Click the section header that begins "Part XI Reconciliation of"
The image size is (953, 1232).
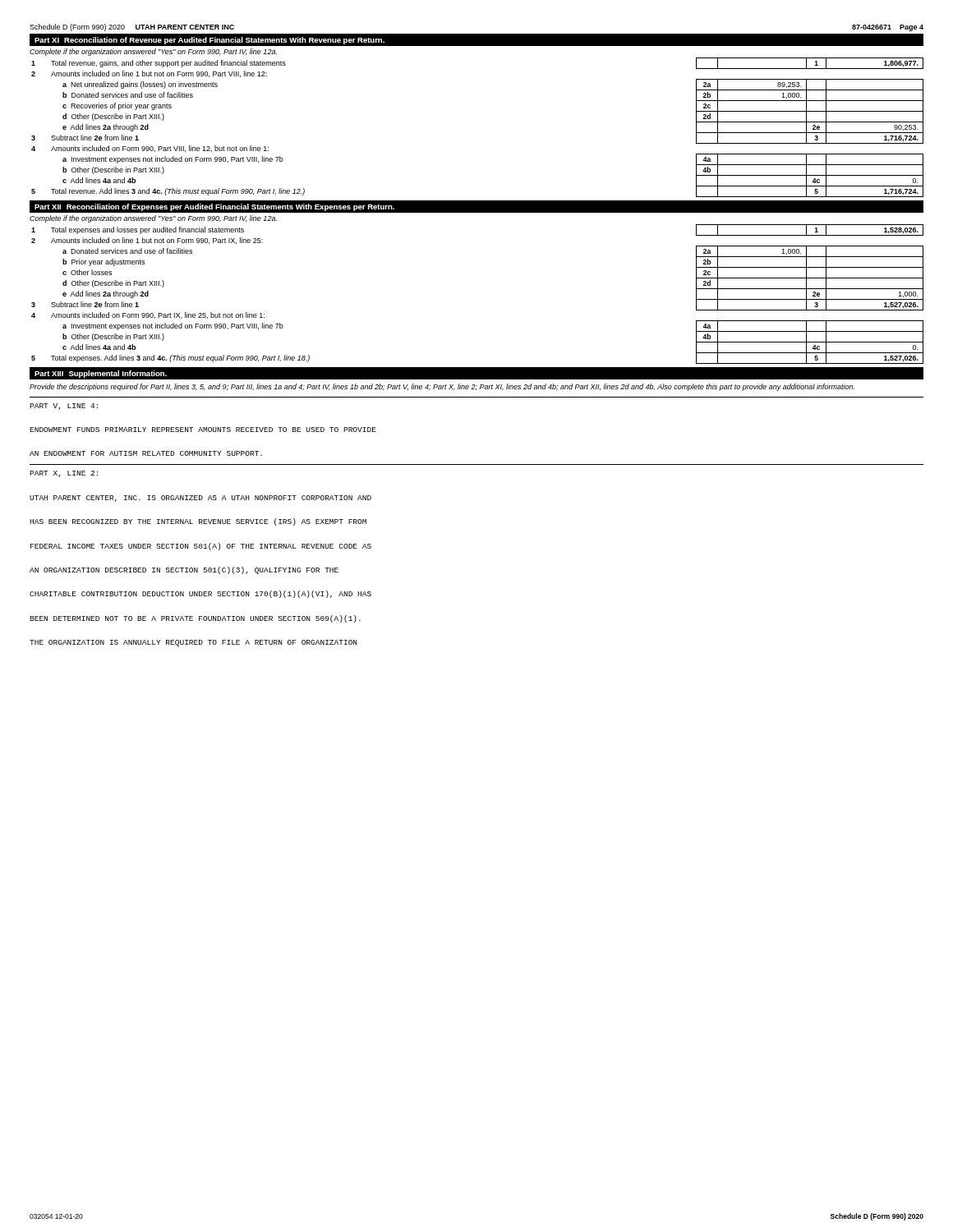[x=210, y=40]
